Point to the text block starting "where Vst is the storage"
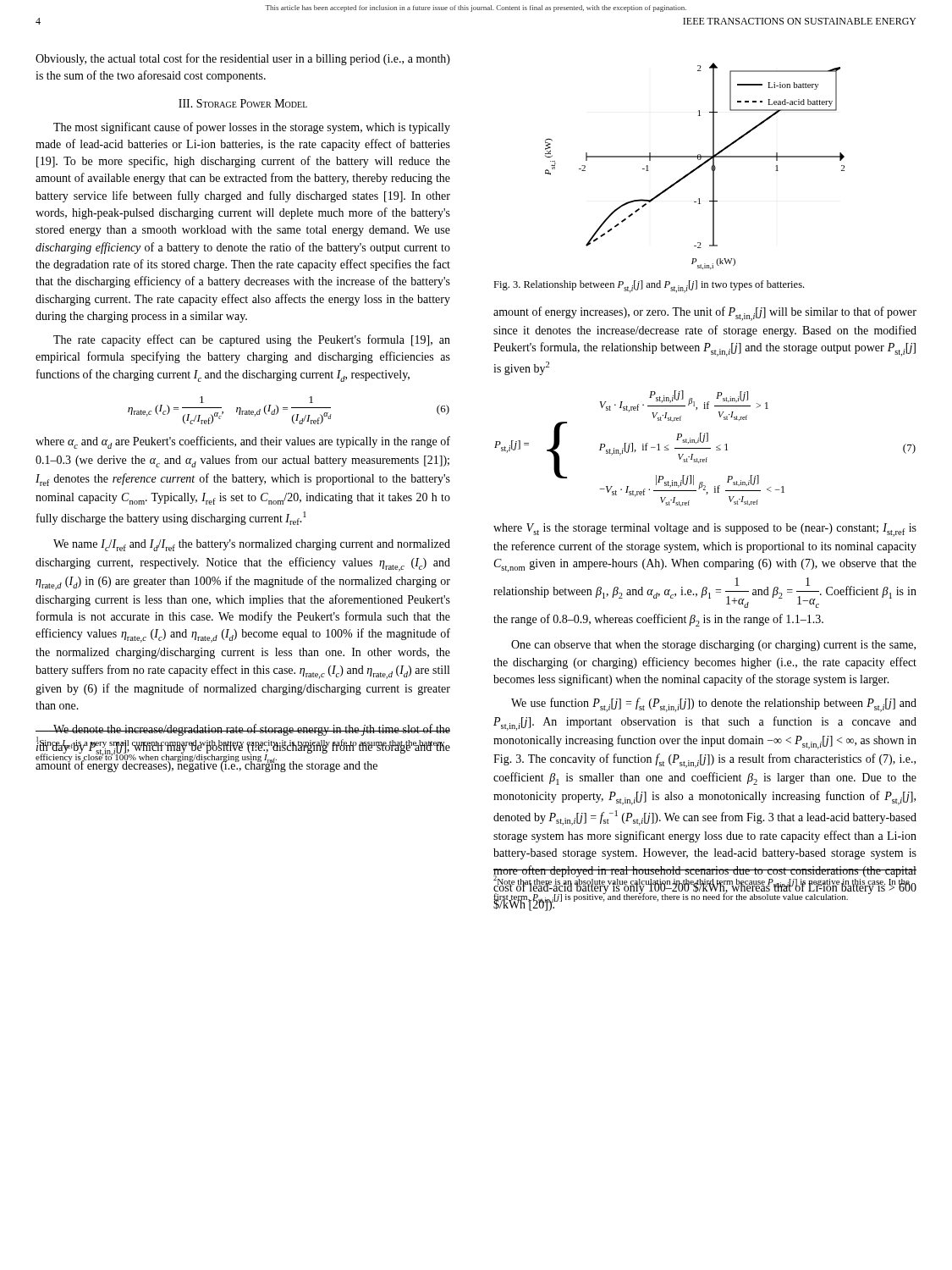 [x=705, y=575]
